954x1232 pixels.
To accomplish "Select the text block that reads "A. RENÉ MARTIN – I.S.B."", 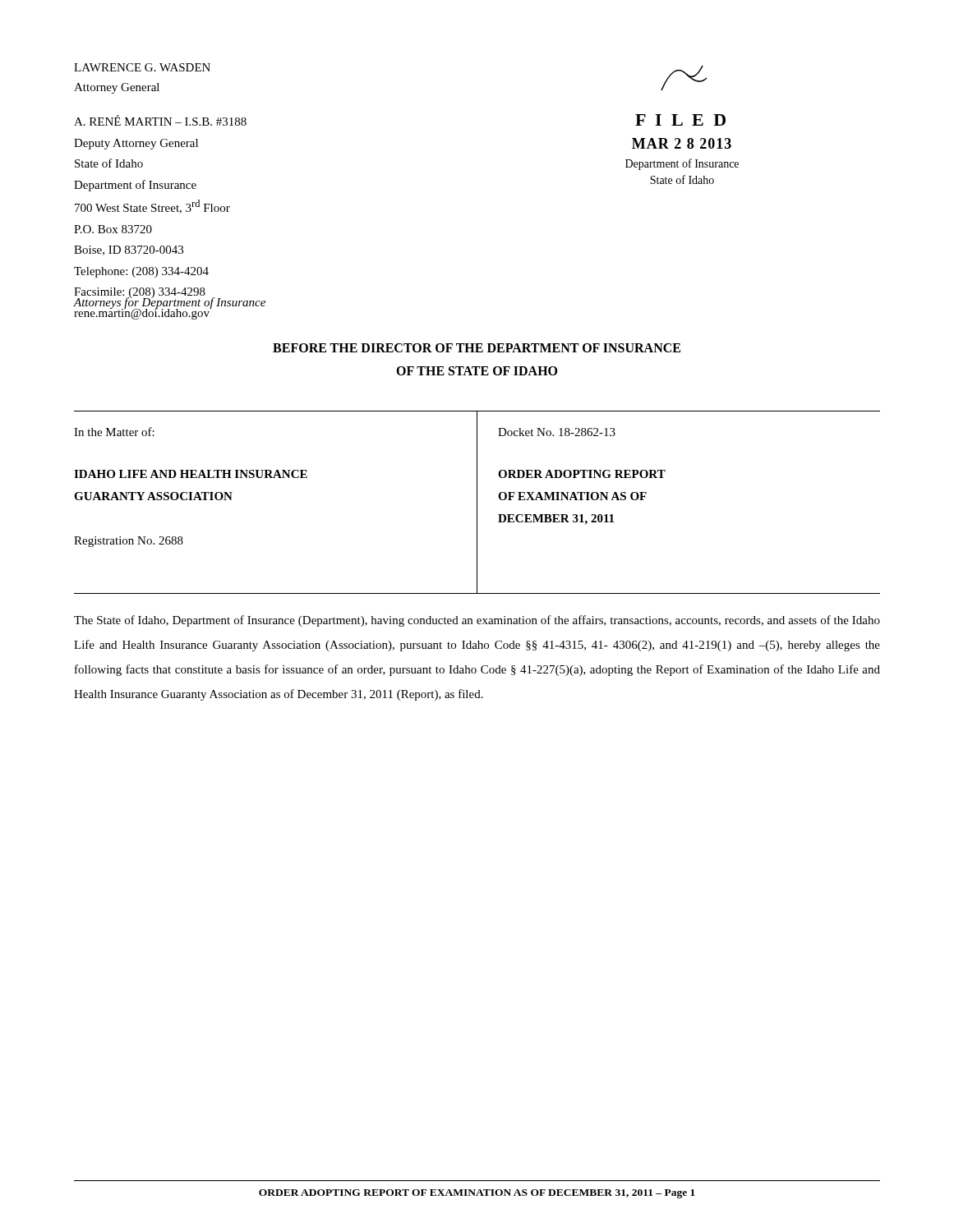I will click(160, 217).
